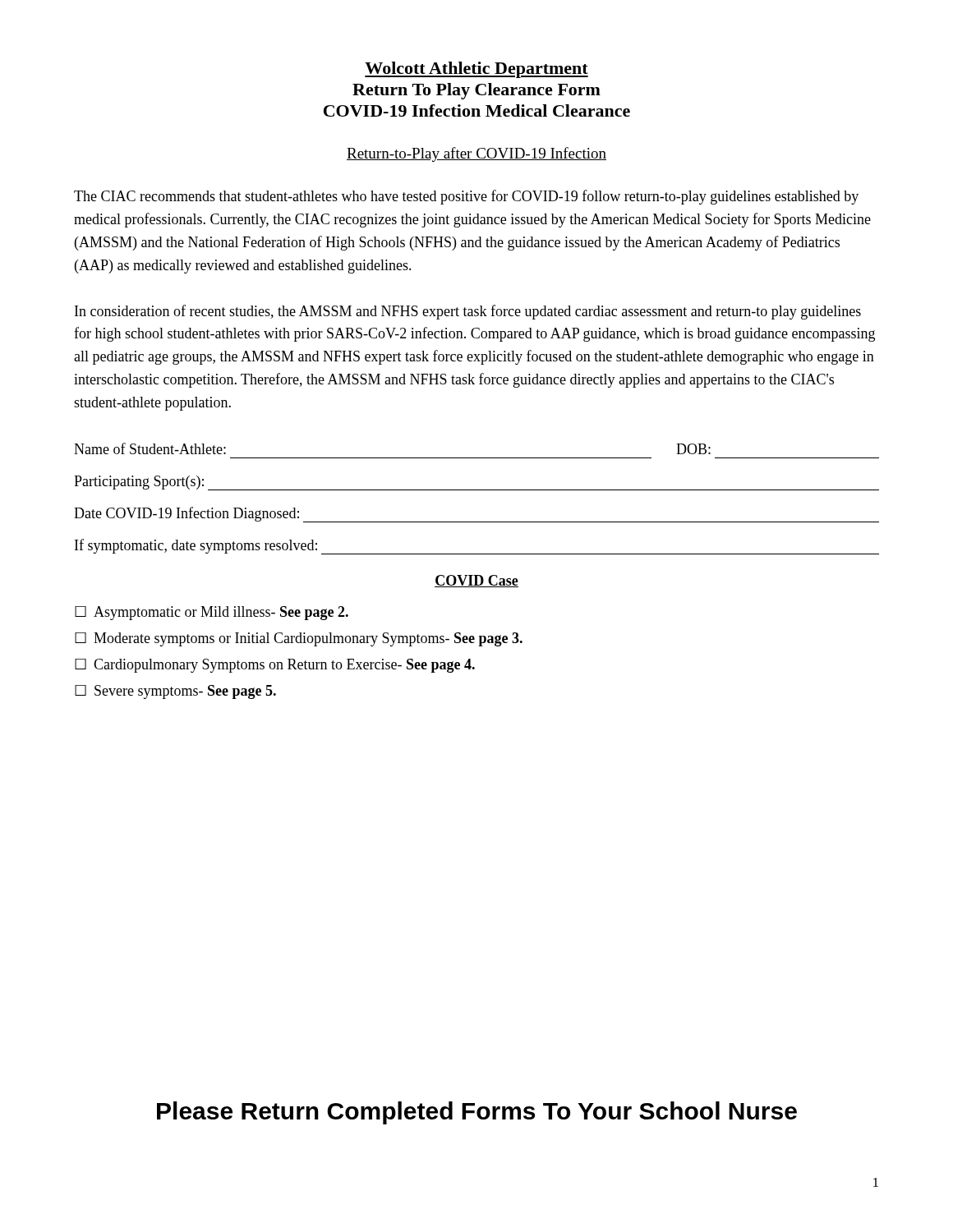This screenshot has width=953, height=1232.
Task: Click on the list item that says "☐ Asymptomatic or Mild illness- See page"
Action: click(211, 612)
